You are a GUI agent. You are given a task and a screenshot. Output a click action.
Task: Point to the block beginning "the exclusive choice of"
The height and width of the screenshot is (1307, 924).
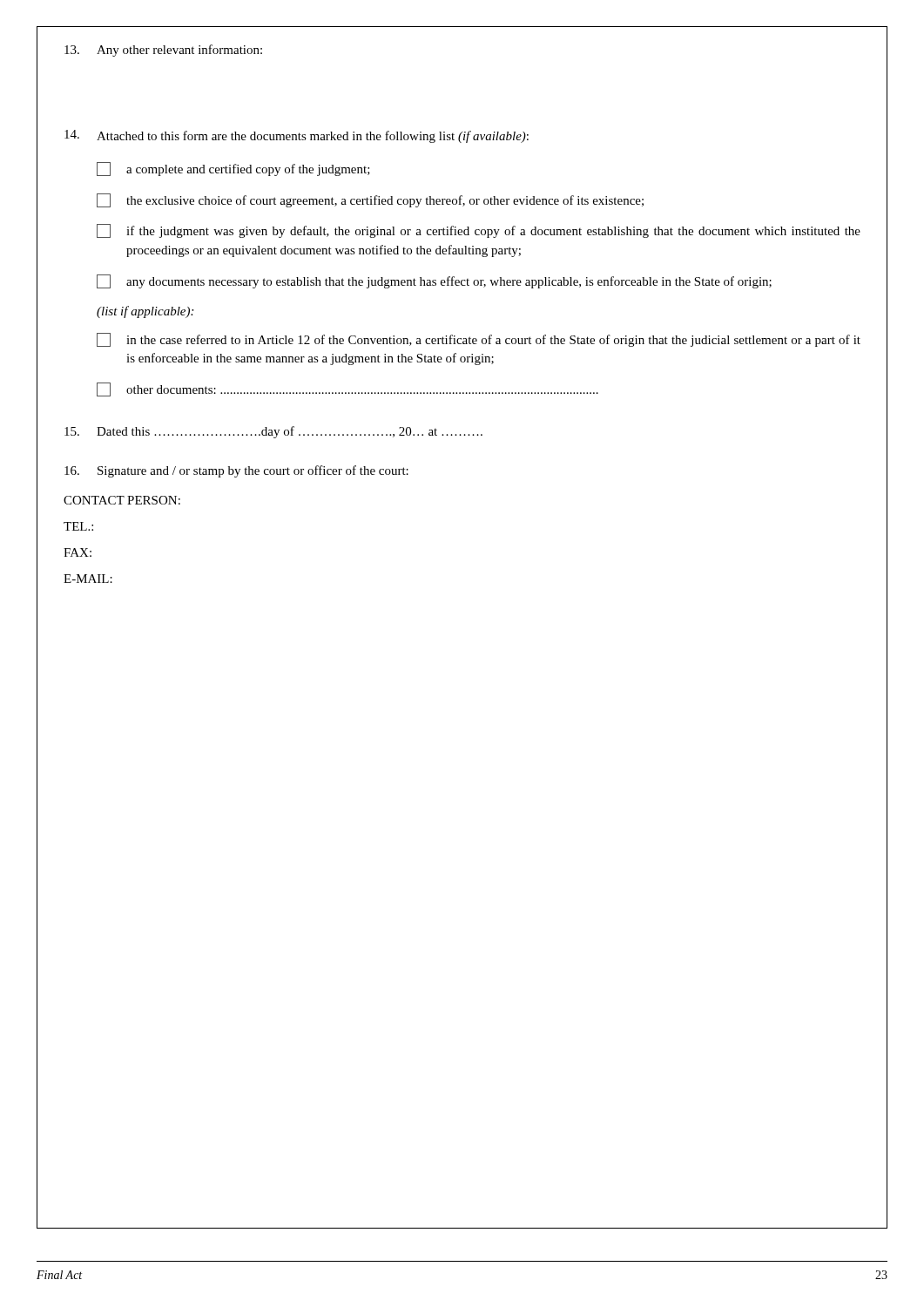point(479,201)
